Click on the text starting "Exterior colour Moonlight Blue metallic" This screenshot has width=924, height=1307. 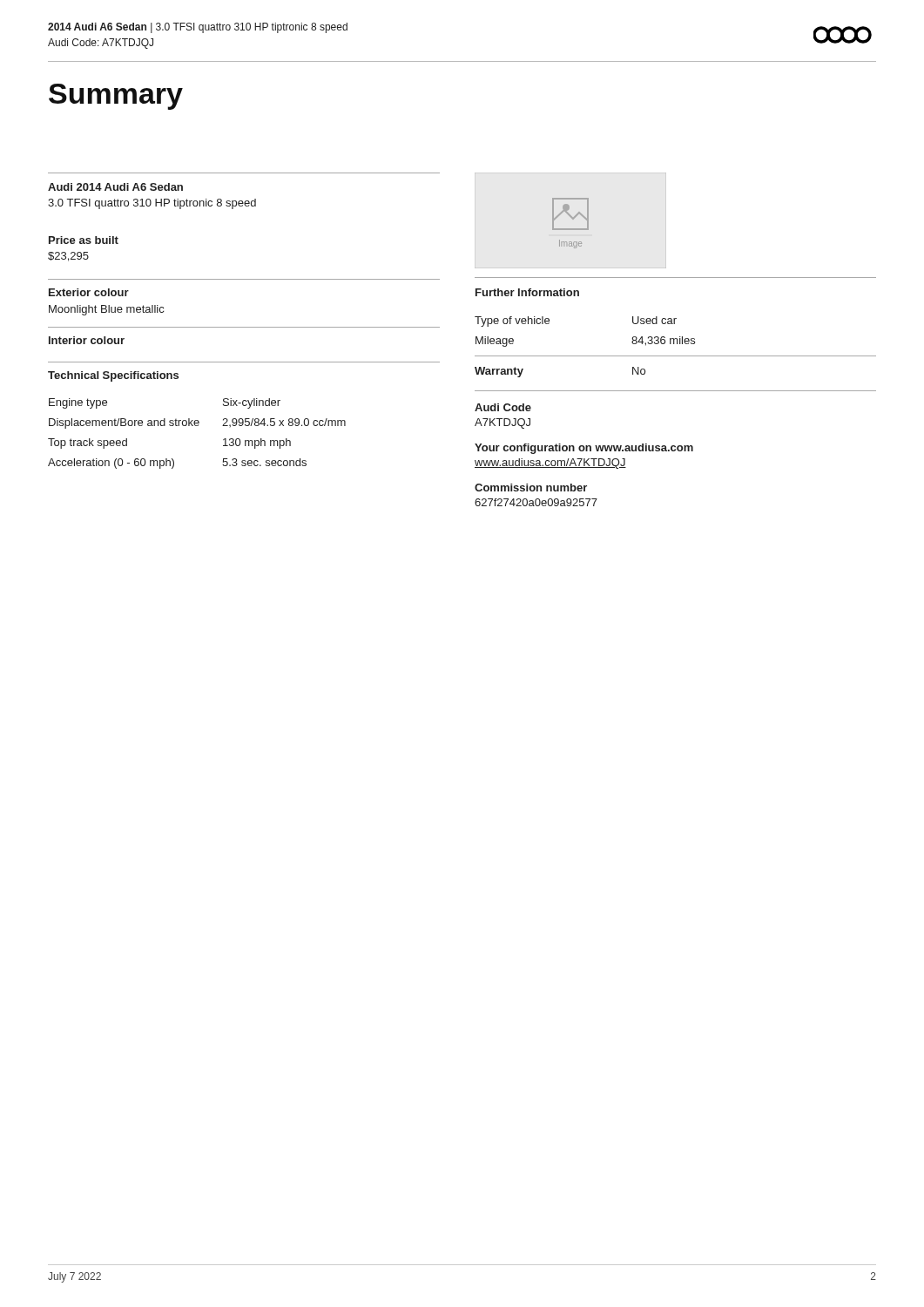click(89, 292)
